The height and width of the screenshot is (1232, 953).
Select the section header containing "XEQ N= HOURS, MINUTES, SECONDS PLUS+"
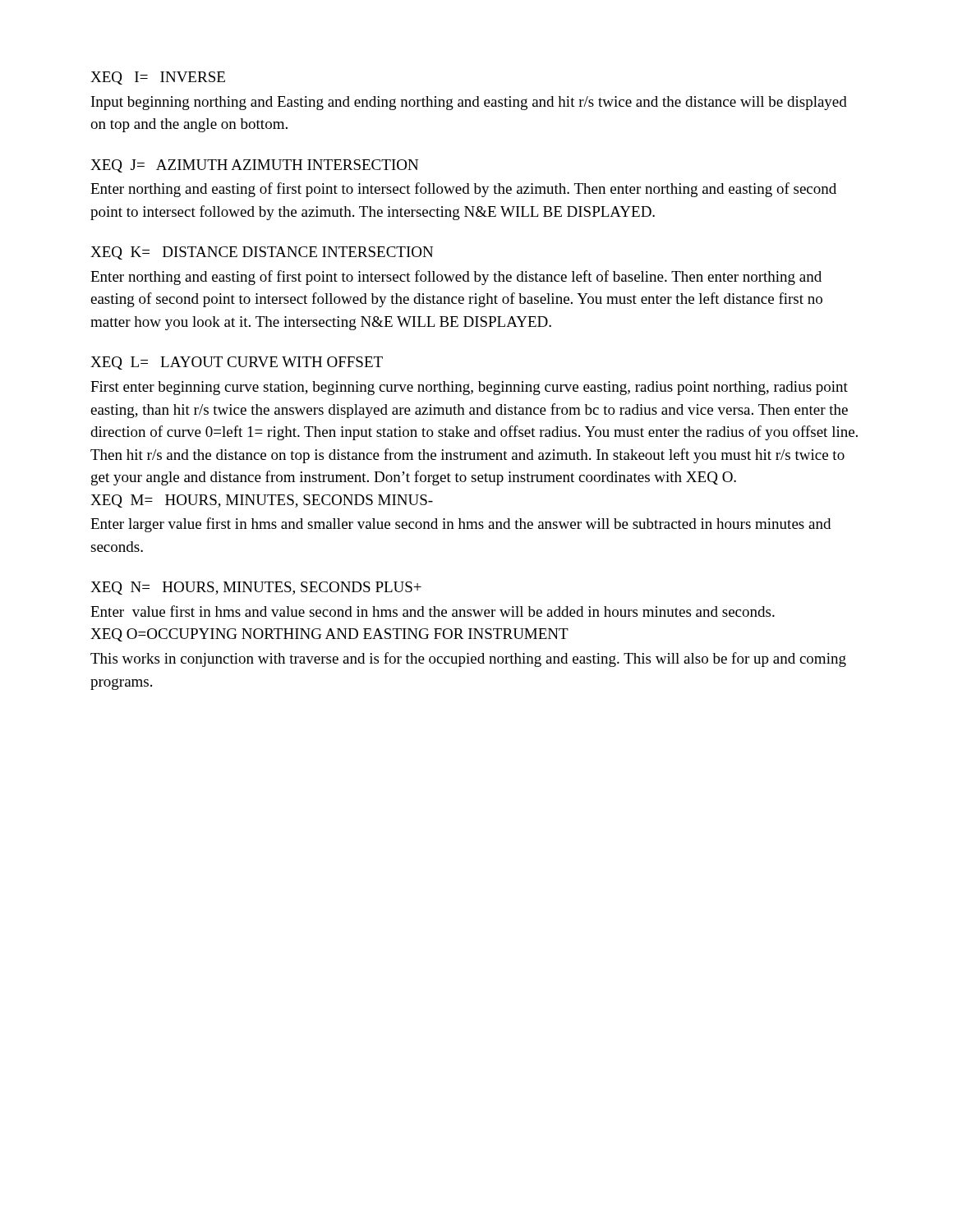click(x=256, y=587)
